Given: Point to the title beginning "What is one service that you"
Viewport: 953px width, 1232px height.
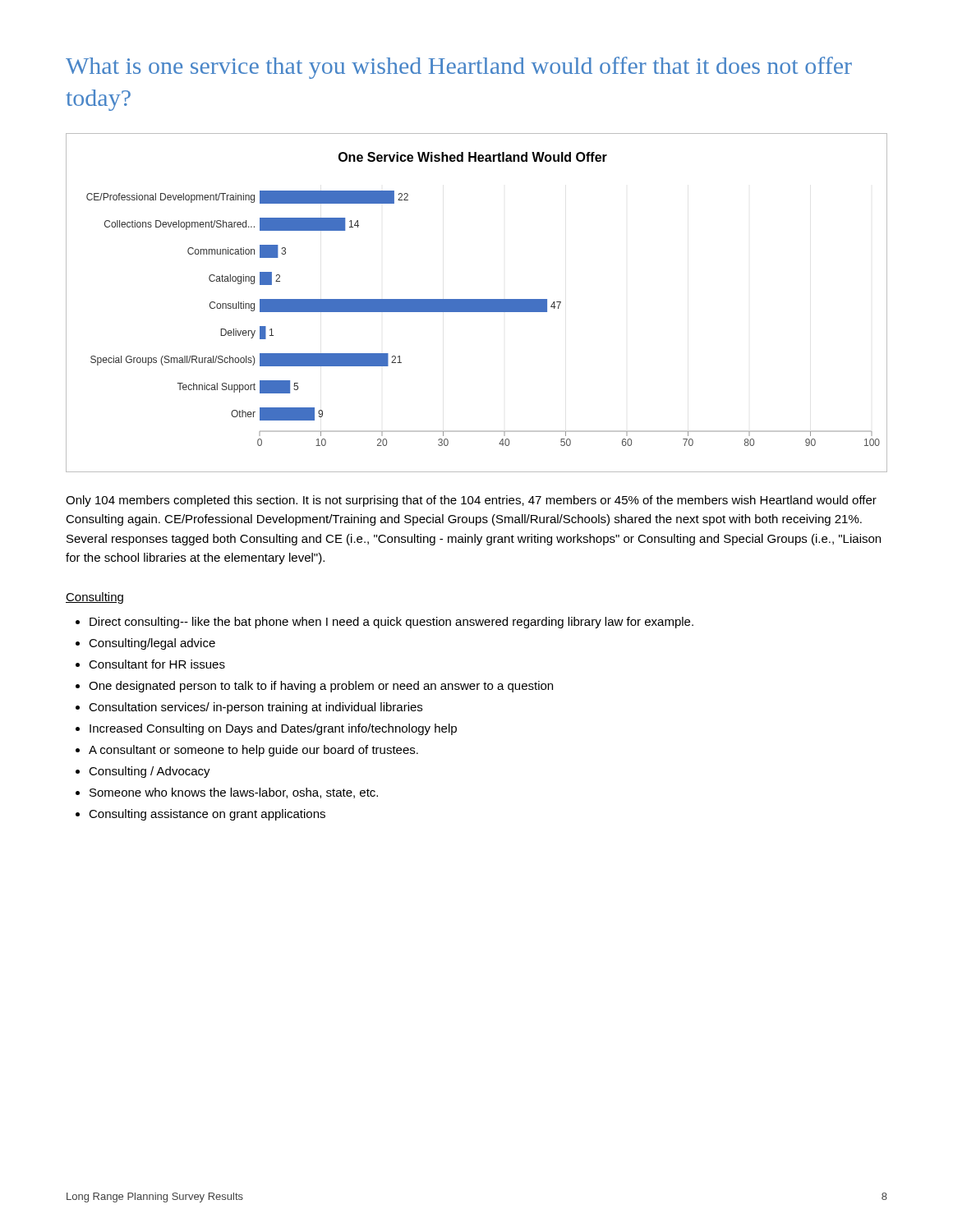Looking at the screenshot, I should (x=459, y=81).
